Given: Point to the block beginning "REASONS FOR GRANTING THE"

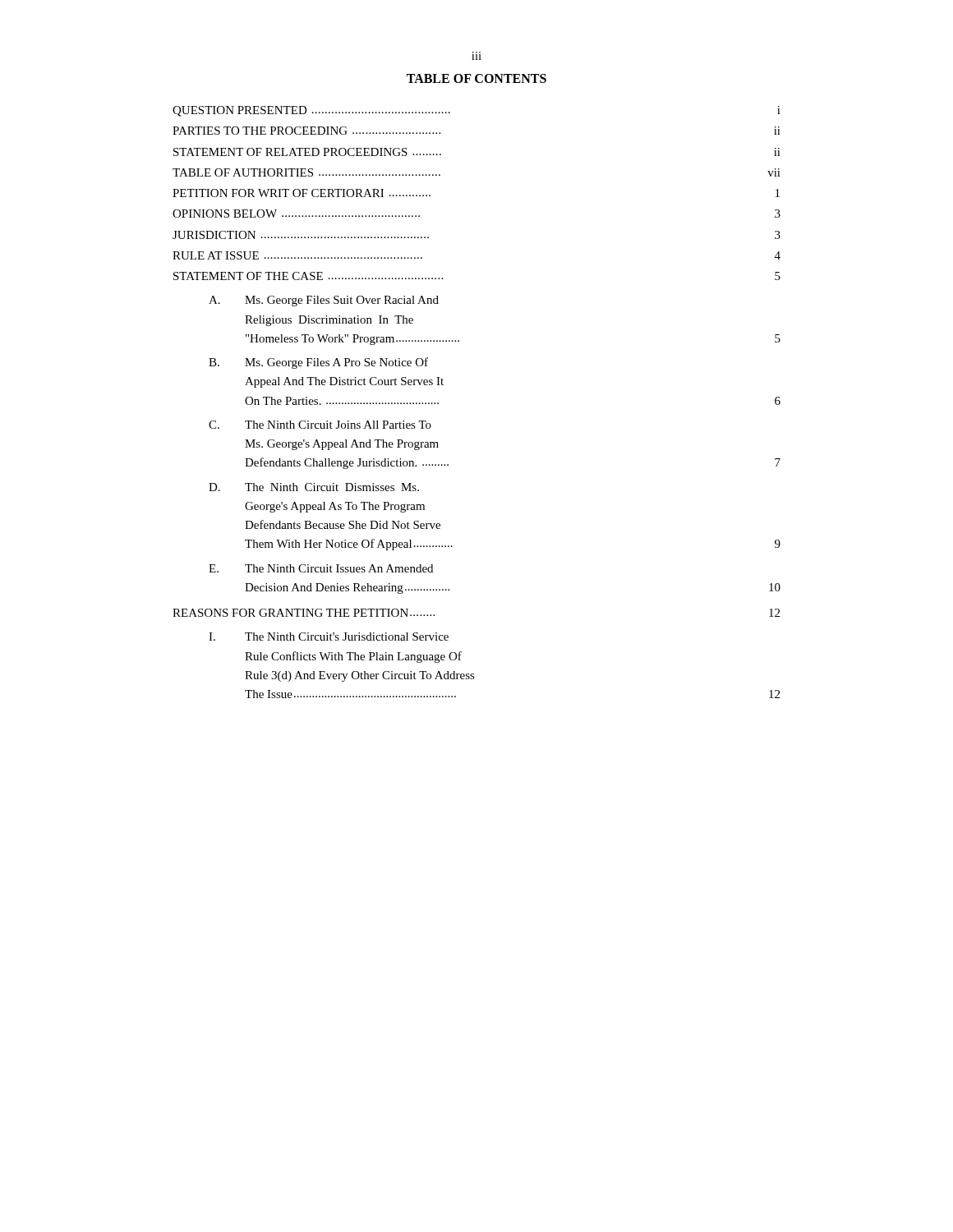Looking at the screenshot, I should click(297, 612).
